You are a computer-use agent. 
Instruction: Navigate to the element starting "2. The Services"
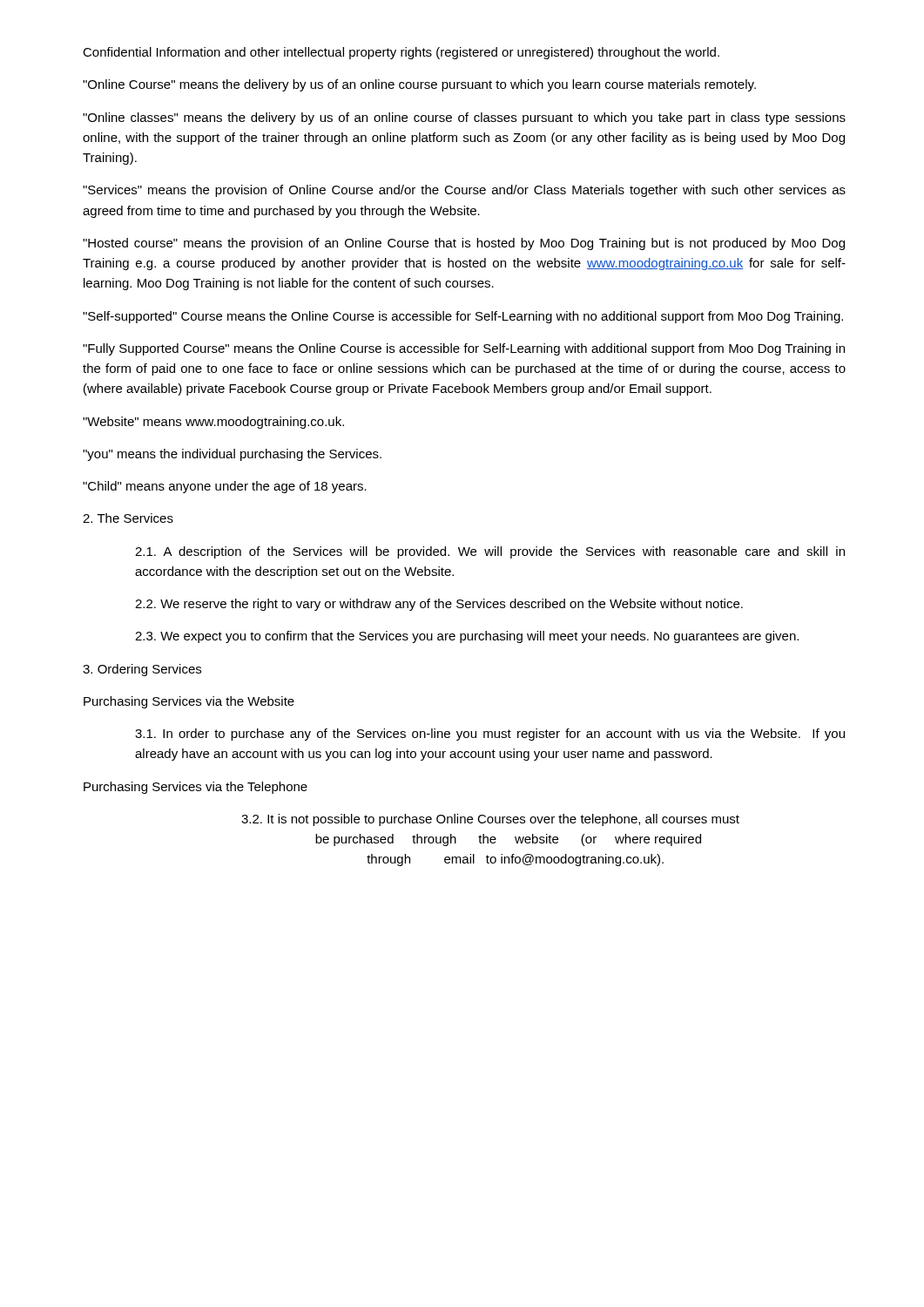[x=128, y=518]
